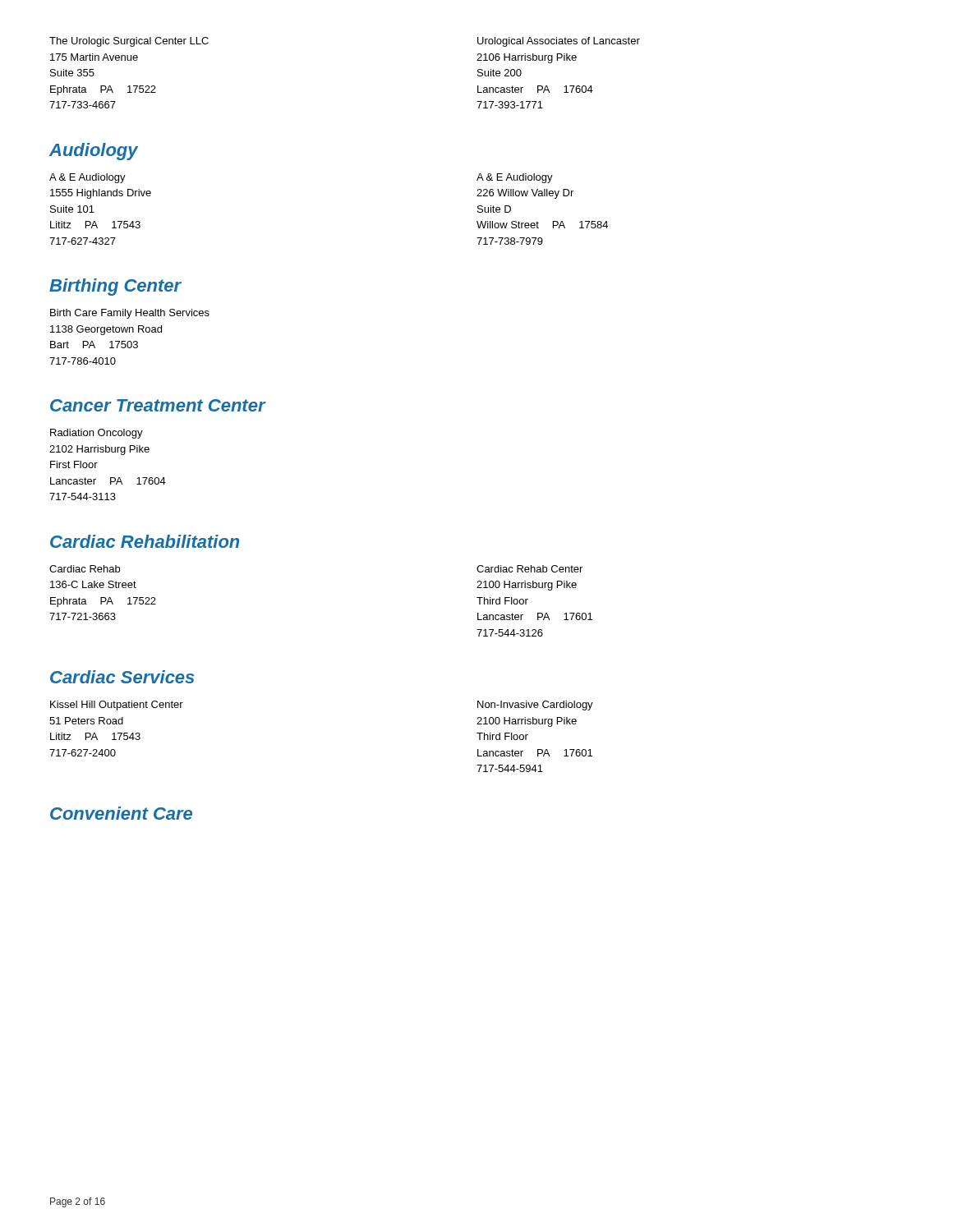Locate the region starting "Urological Associates of"

[559, 42]
